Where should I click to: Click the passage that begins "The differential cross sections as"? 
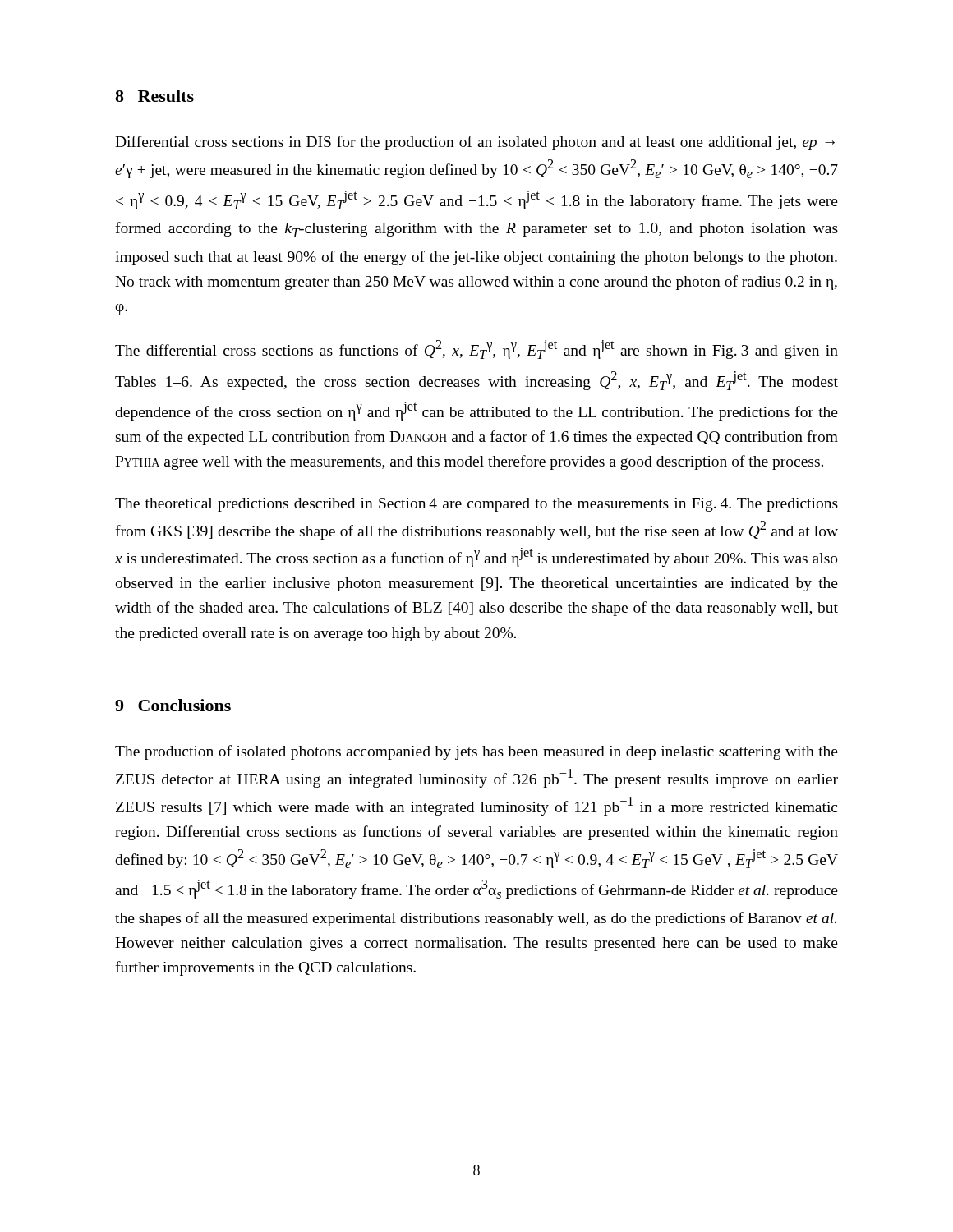(x=476, y=404)
